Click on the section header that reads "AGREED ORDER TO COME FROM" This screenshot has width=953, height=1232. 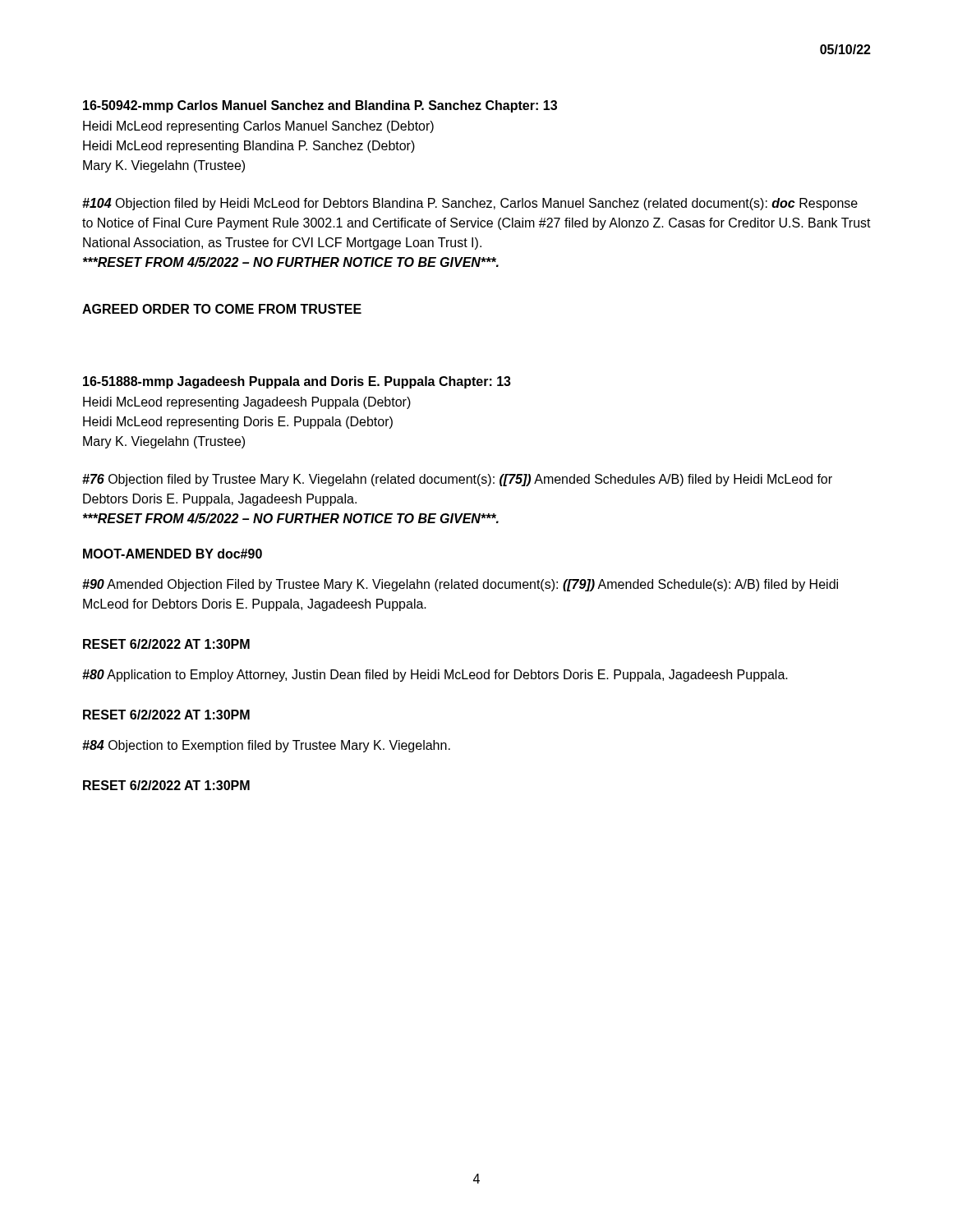point(222,309)
